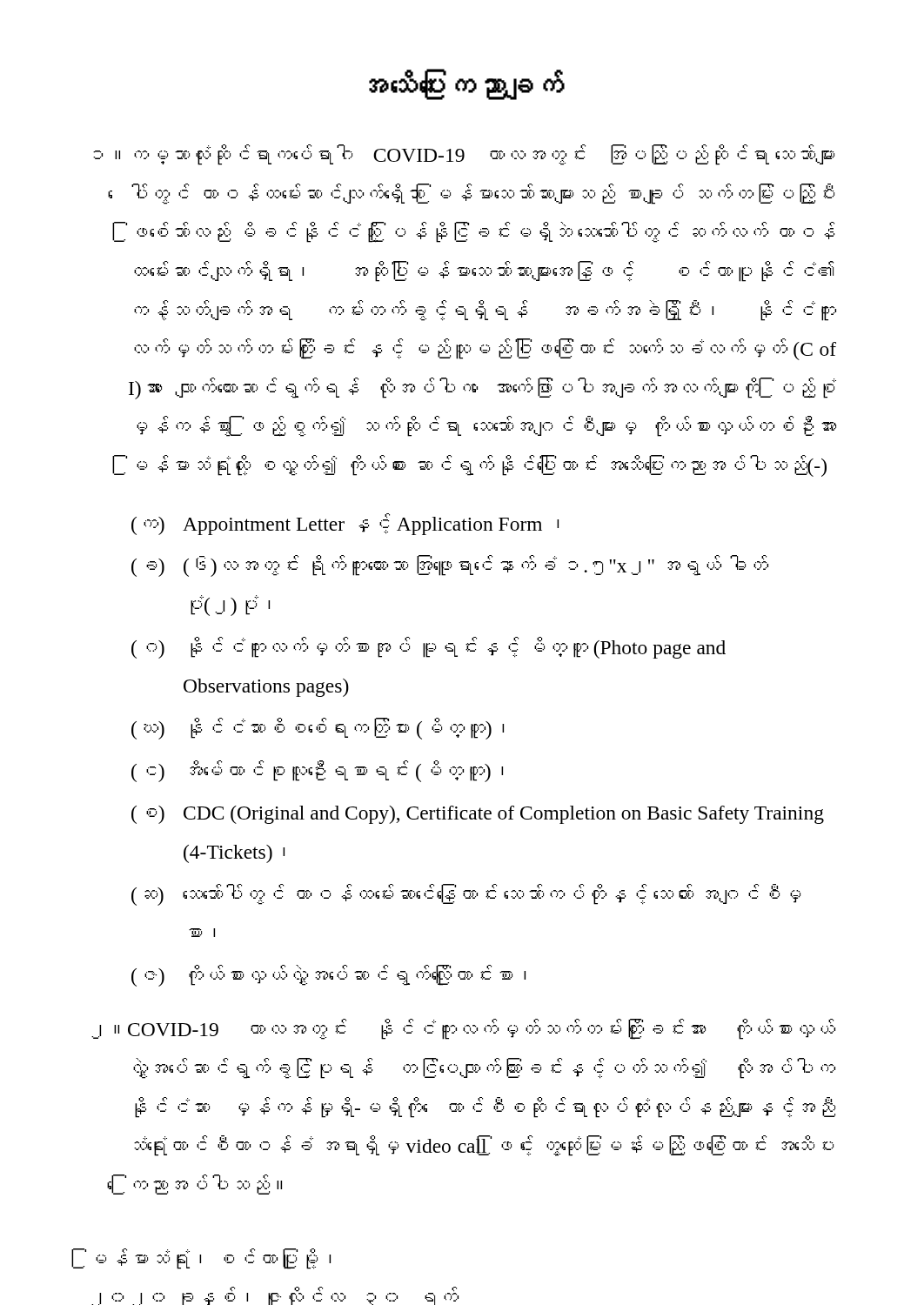Where does it say "(ခ) (၆)လအတွင်း ရိုက်ကူးထားသော အဖြူရောင်နောက်ခံ ၁.၅"x၂" အရွယ် ဓါတ်ပုံ(၂)ပုံ၊"?

450,566
